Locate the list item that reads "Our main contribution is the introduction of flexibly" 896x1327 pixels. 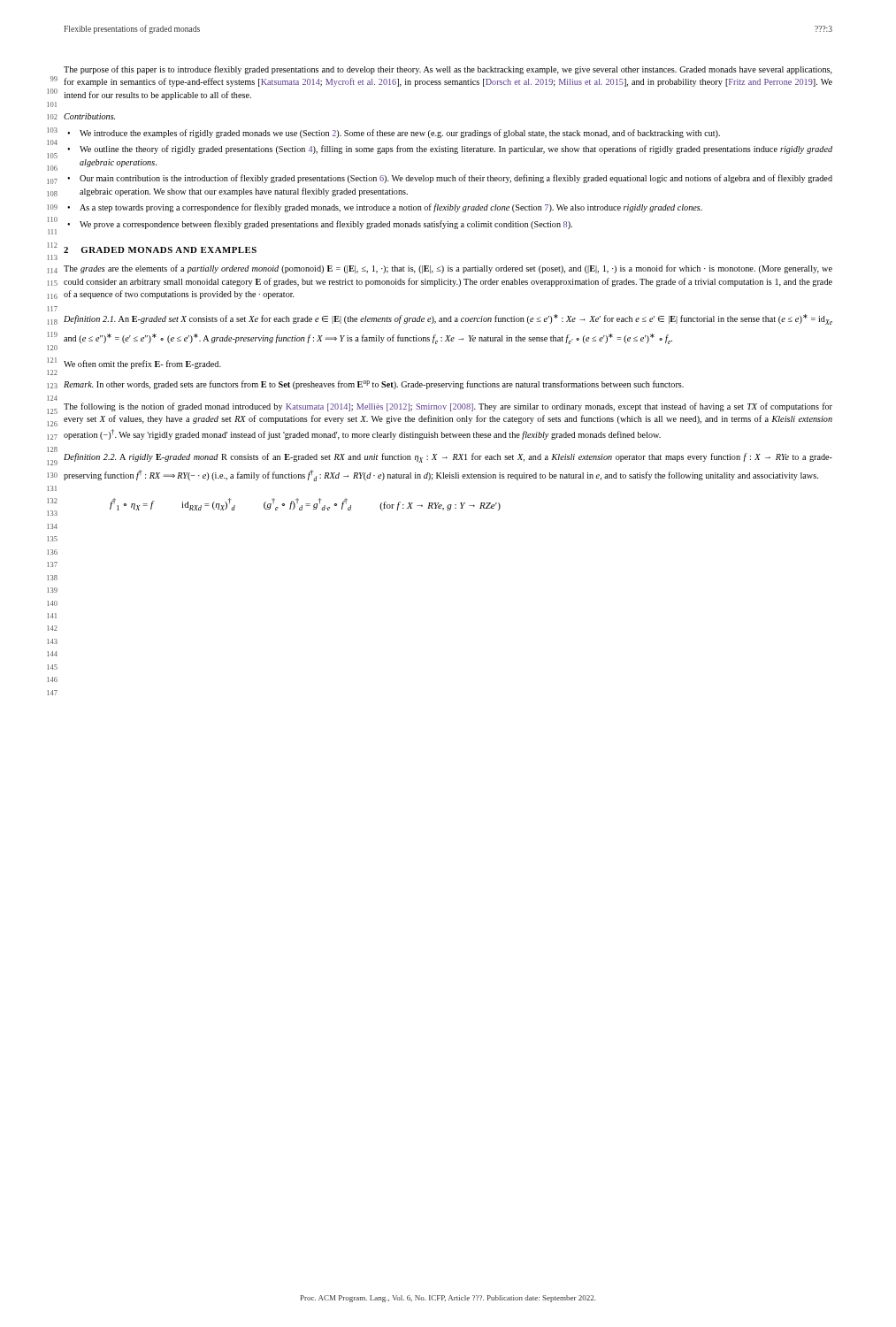456,185
